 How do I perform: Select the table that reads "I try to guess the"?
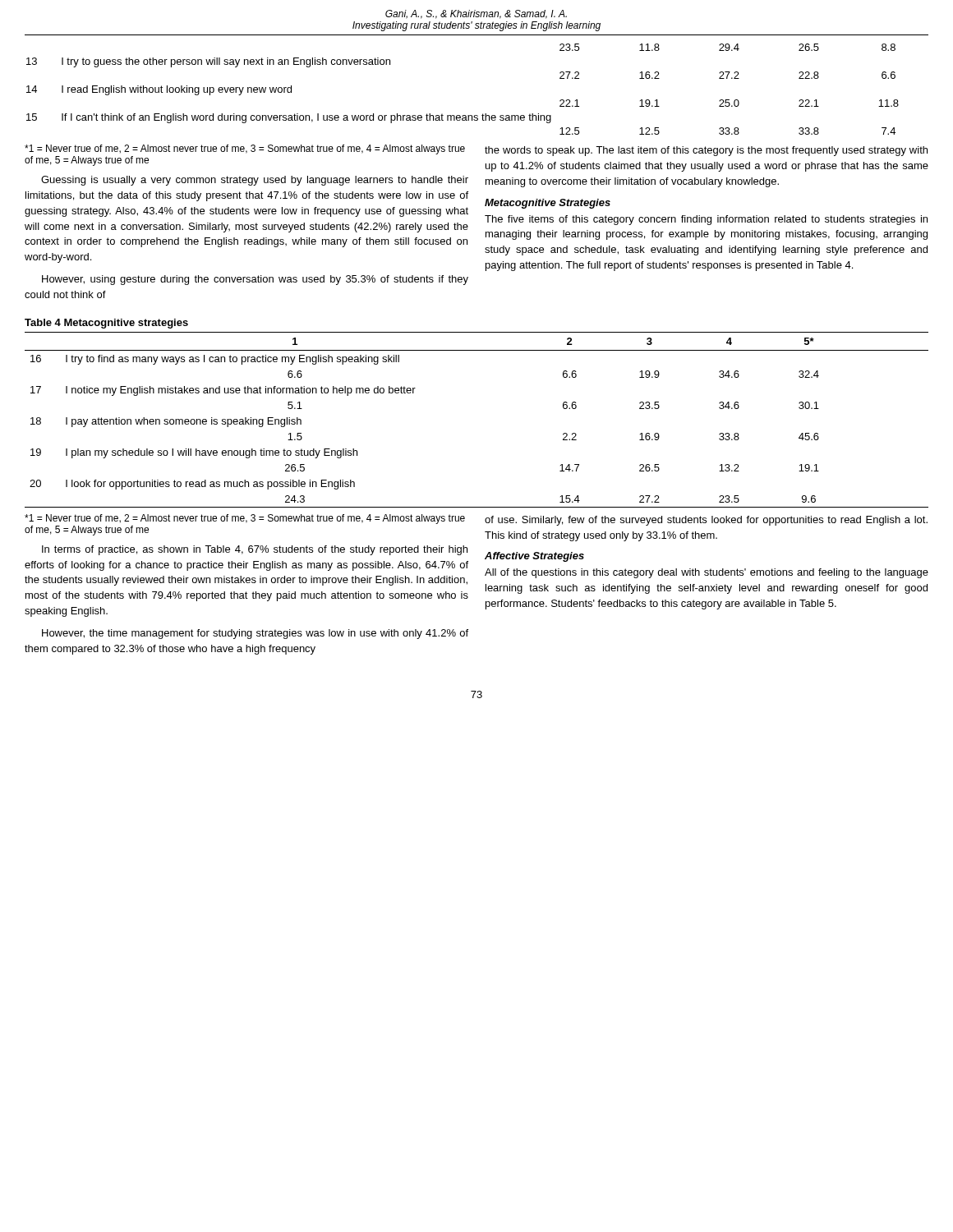point(476,89)
